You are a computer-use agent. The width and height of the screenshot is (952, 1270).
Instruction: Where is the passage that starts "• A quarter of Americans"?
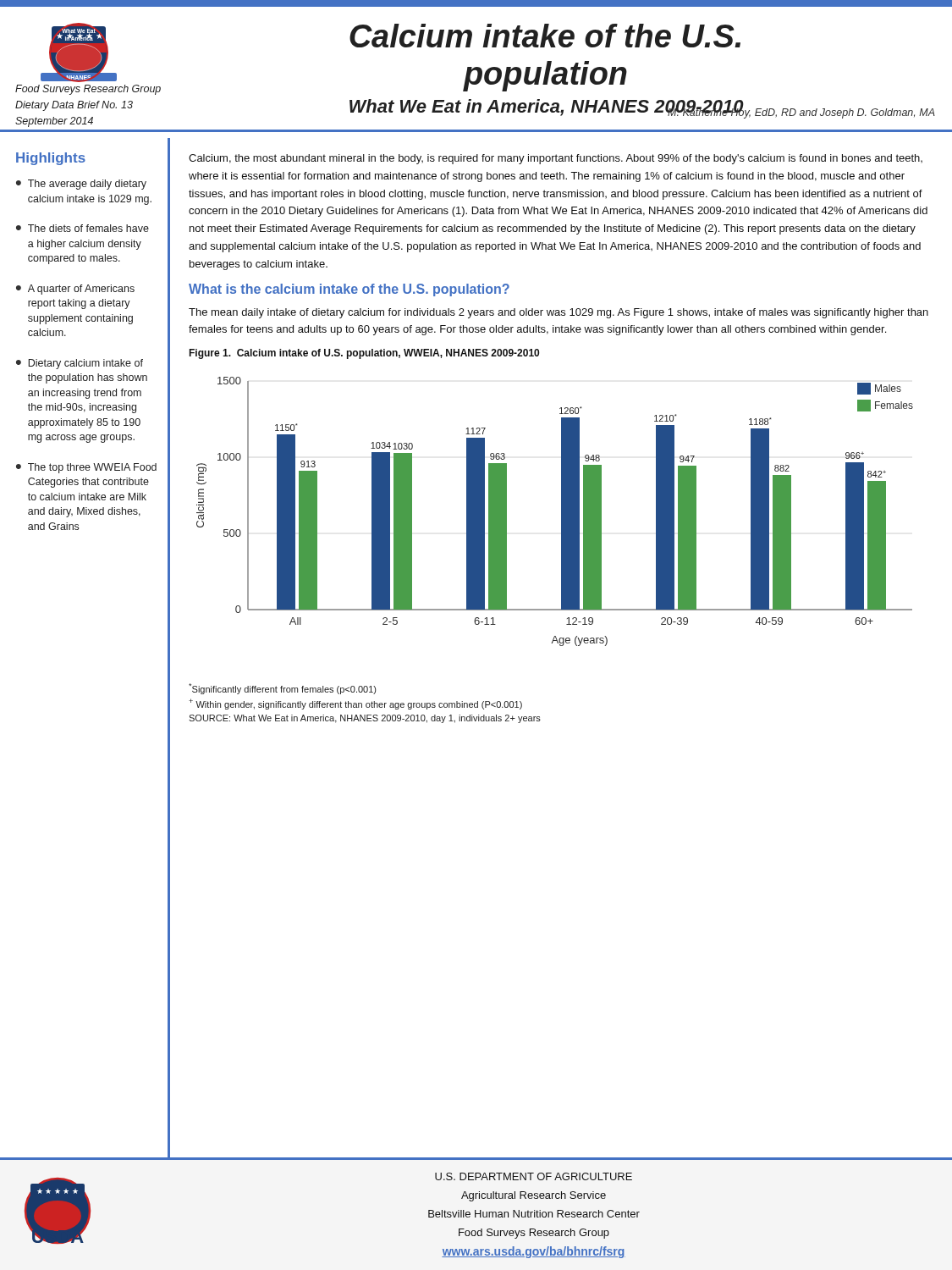[86, 311]
